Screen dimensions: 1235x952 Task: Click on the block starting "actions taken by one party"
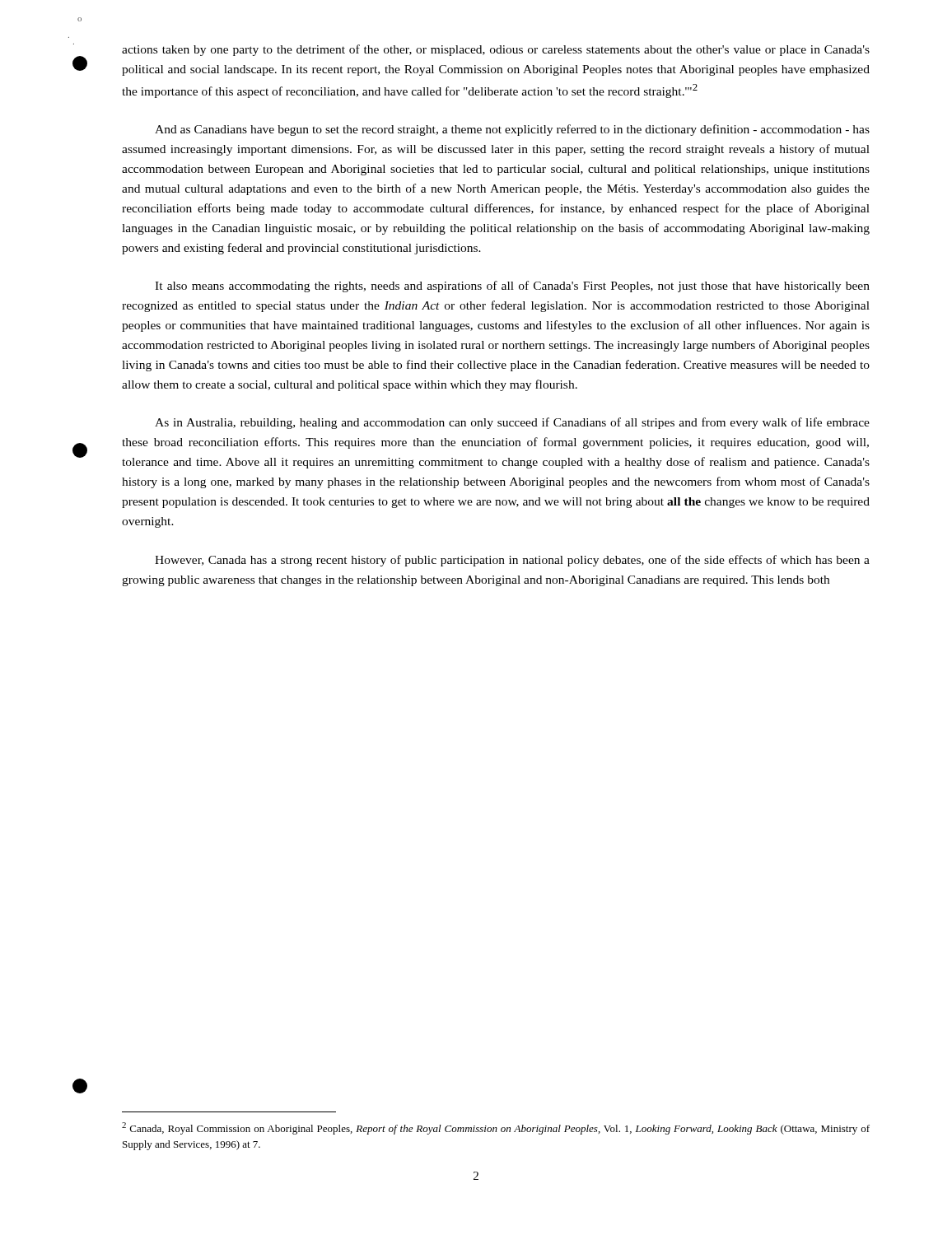pyautogui.click(x=496, y=70)
